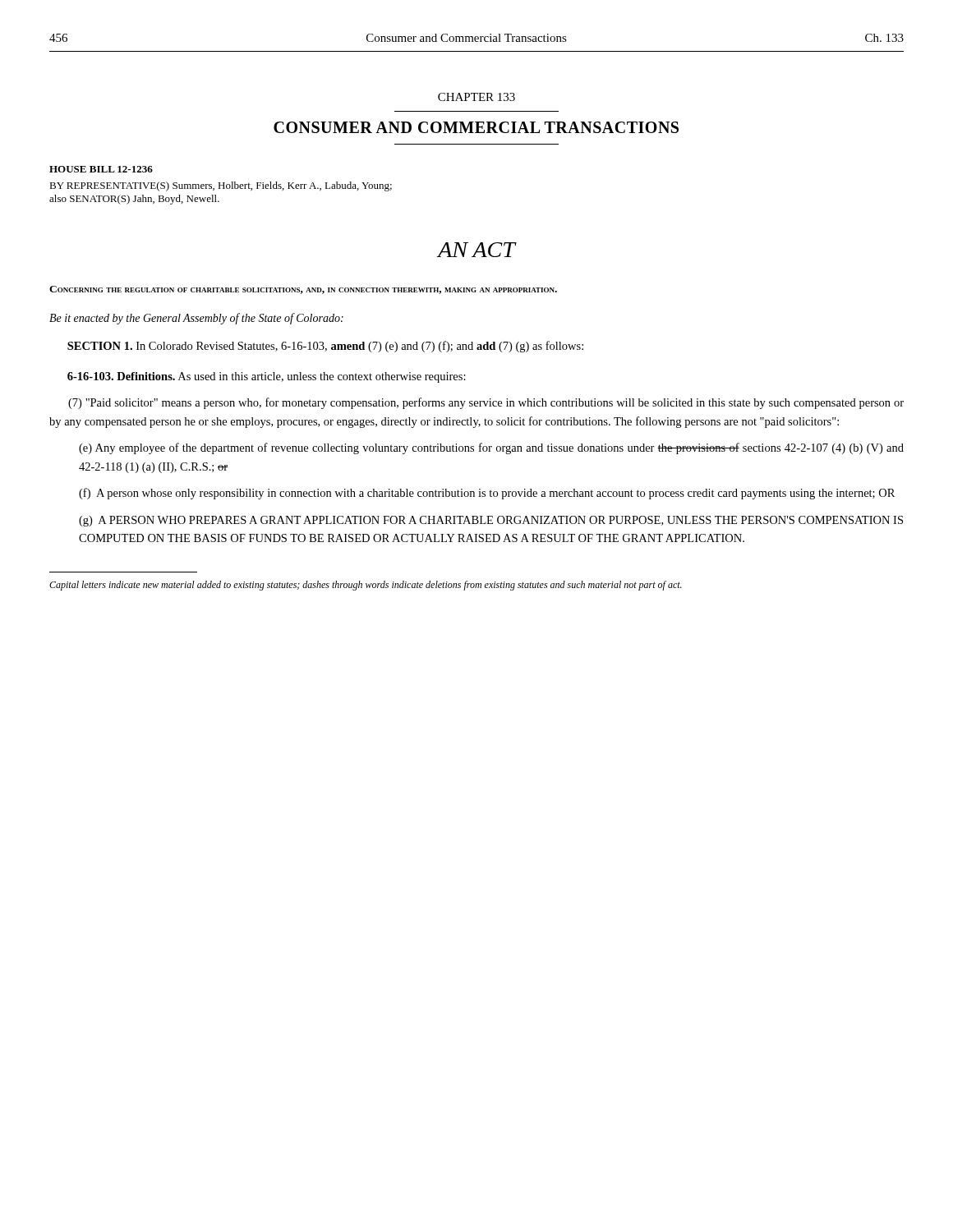Locate the text block containing "SECTION 1. In Colorado Revised"
This screenshot has height=1232, width=953.
pos(317,346)
